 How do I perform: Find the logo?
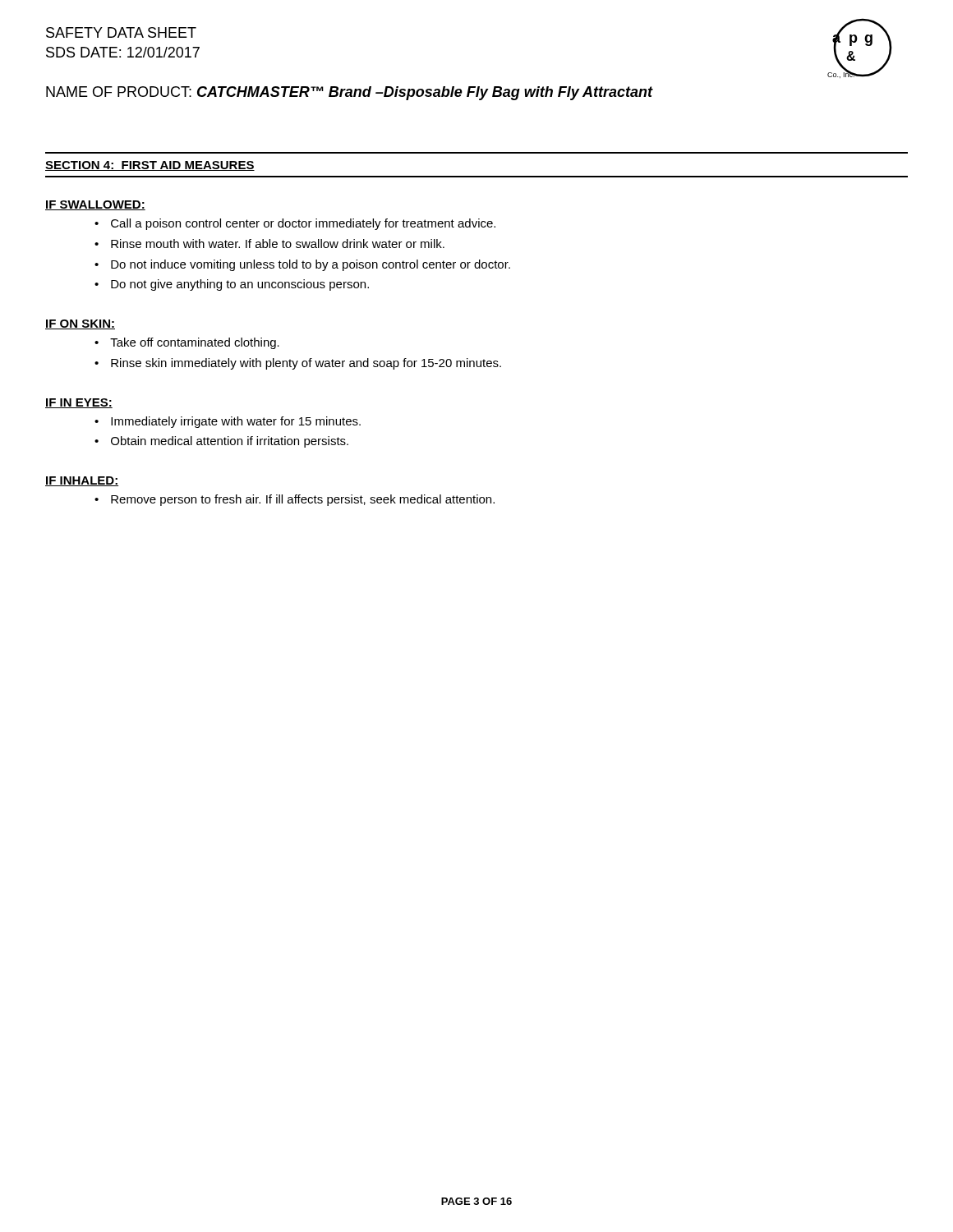click(x=863, y=51)
